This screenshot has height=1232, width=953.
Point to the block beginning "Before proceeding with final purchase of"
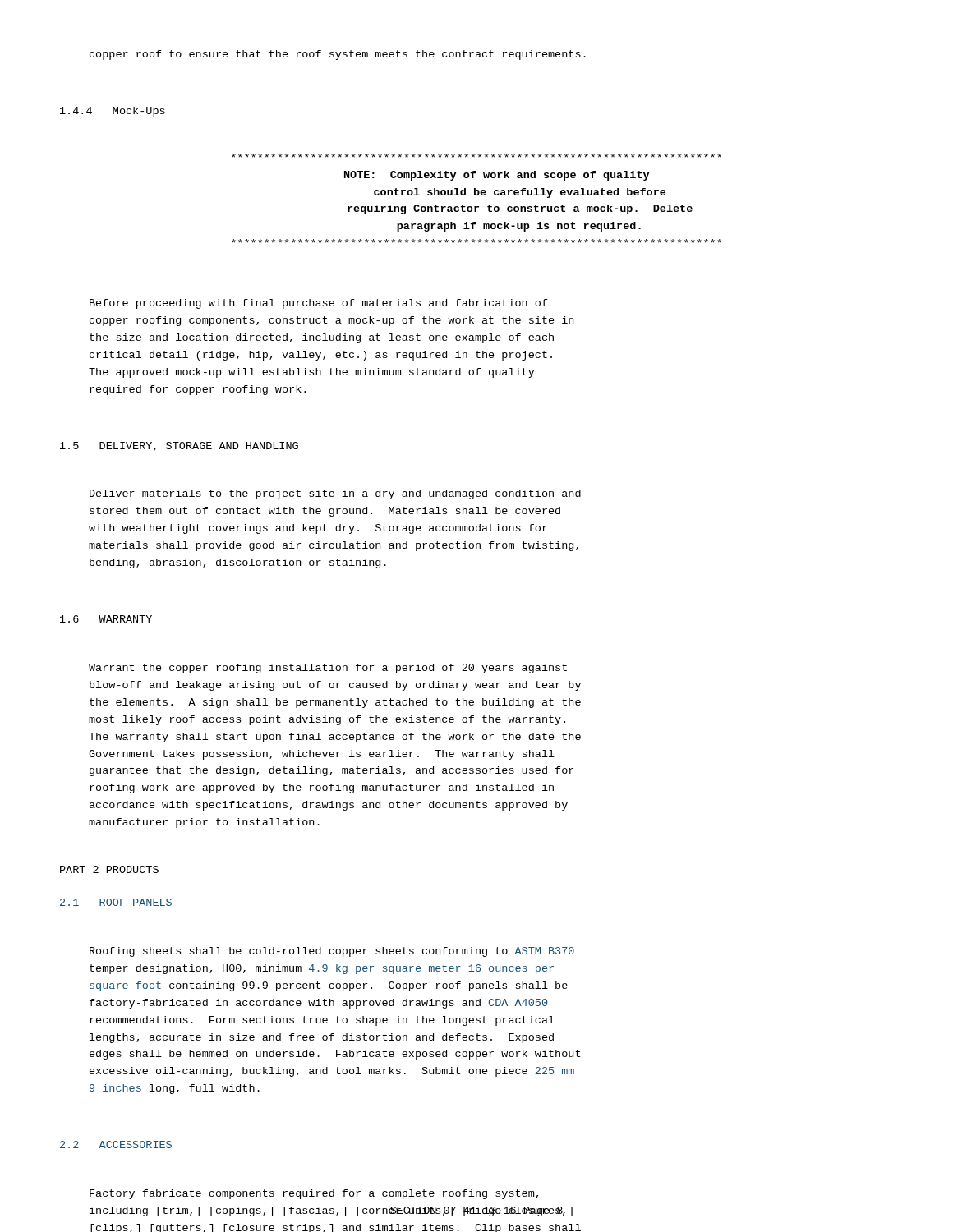coord(332,355)
